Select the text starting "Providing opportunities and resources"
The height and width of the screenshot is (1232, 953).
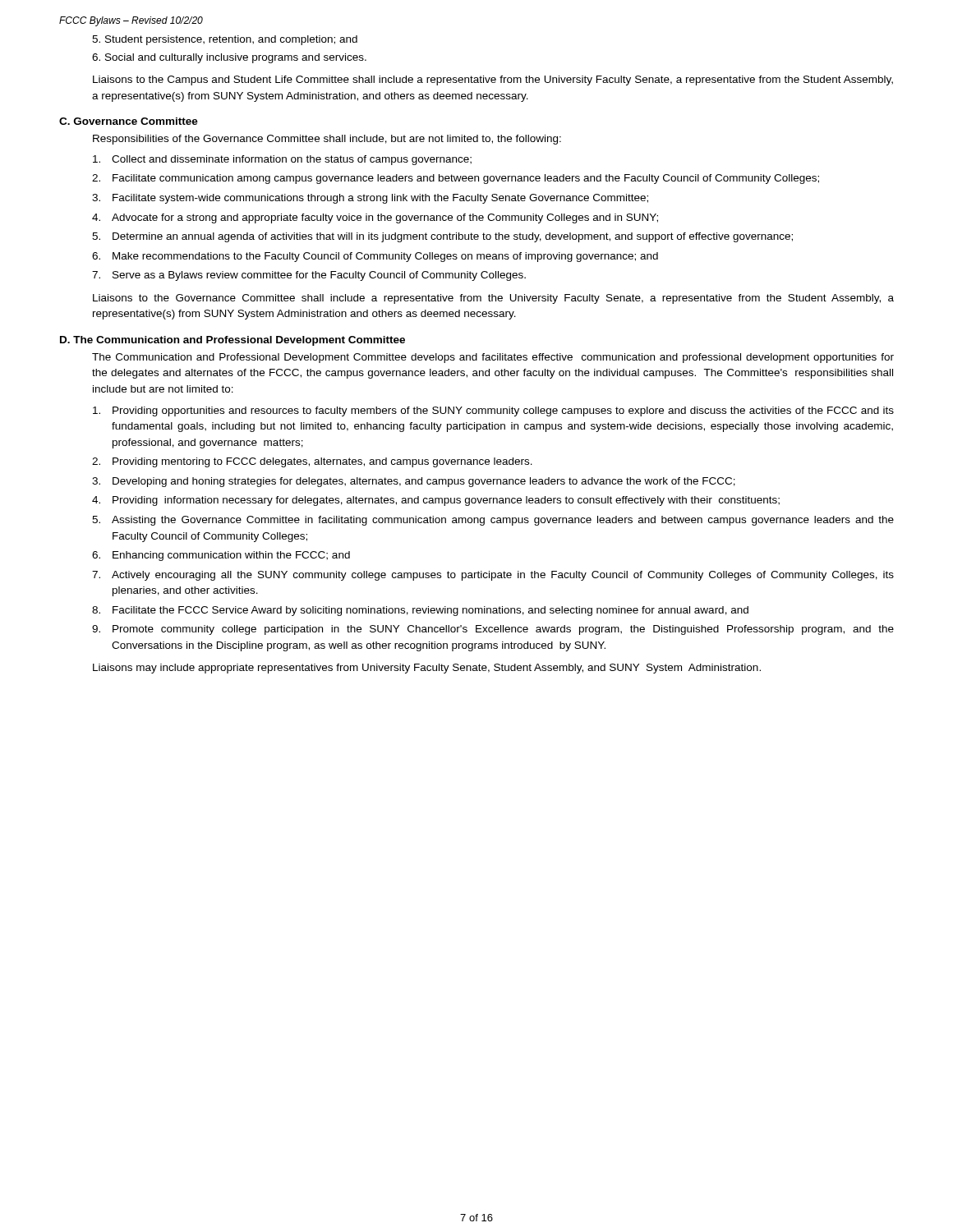click(x=493, y=426)
